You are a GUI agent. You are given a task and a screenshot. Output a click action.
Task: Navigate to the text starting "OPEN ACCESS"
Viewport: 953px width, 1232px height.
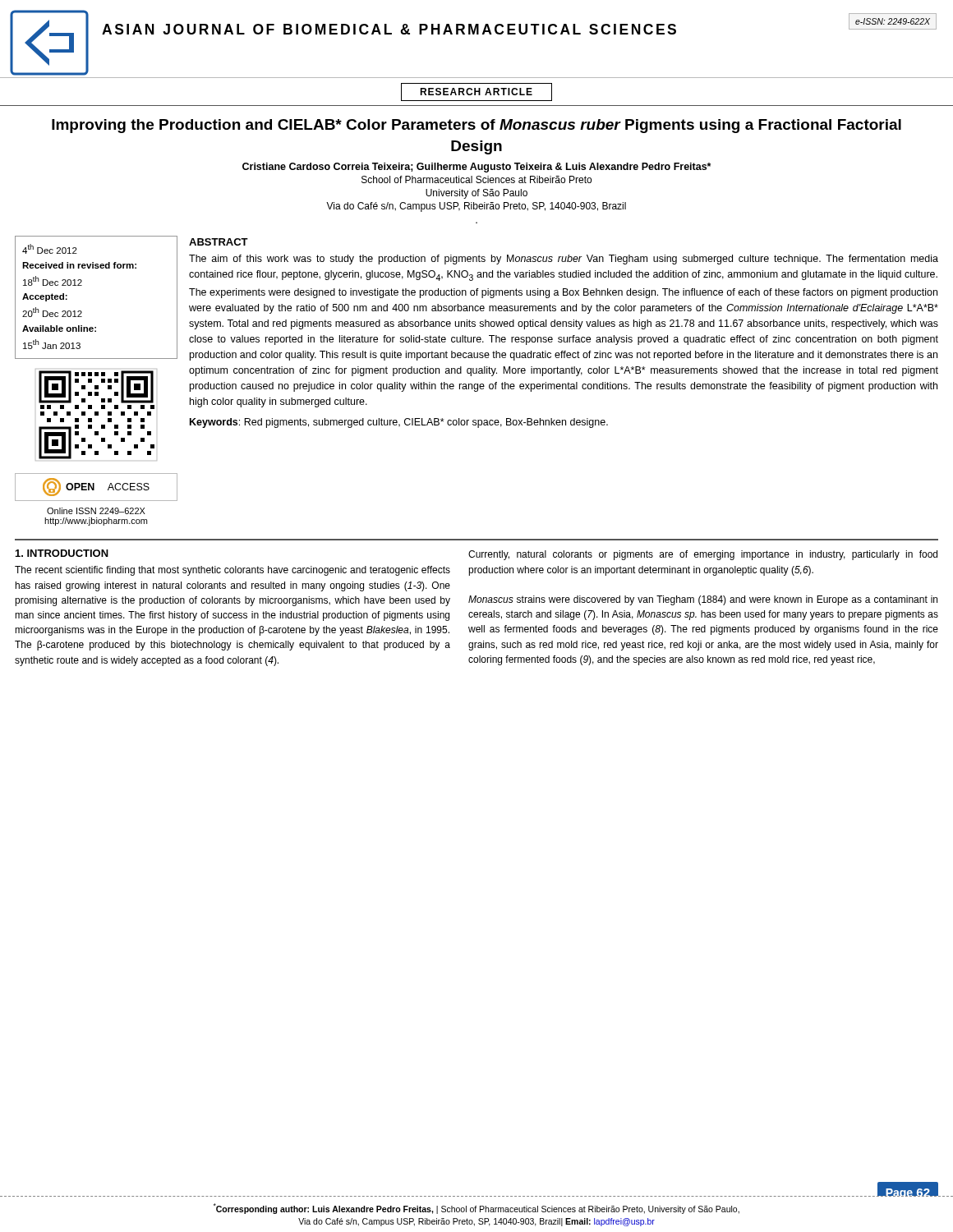(x=96, y=487)
